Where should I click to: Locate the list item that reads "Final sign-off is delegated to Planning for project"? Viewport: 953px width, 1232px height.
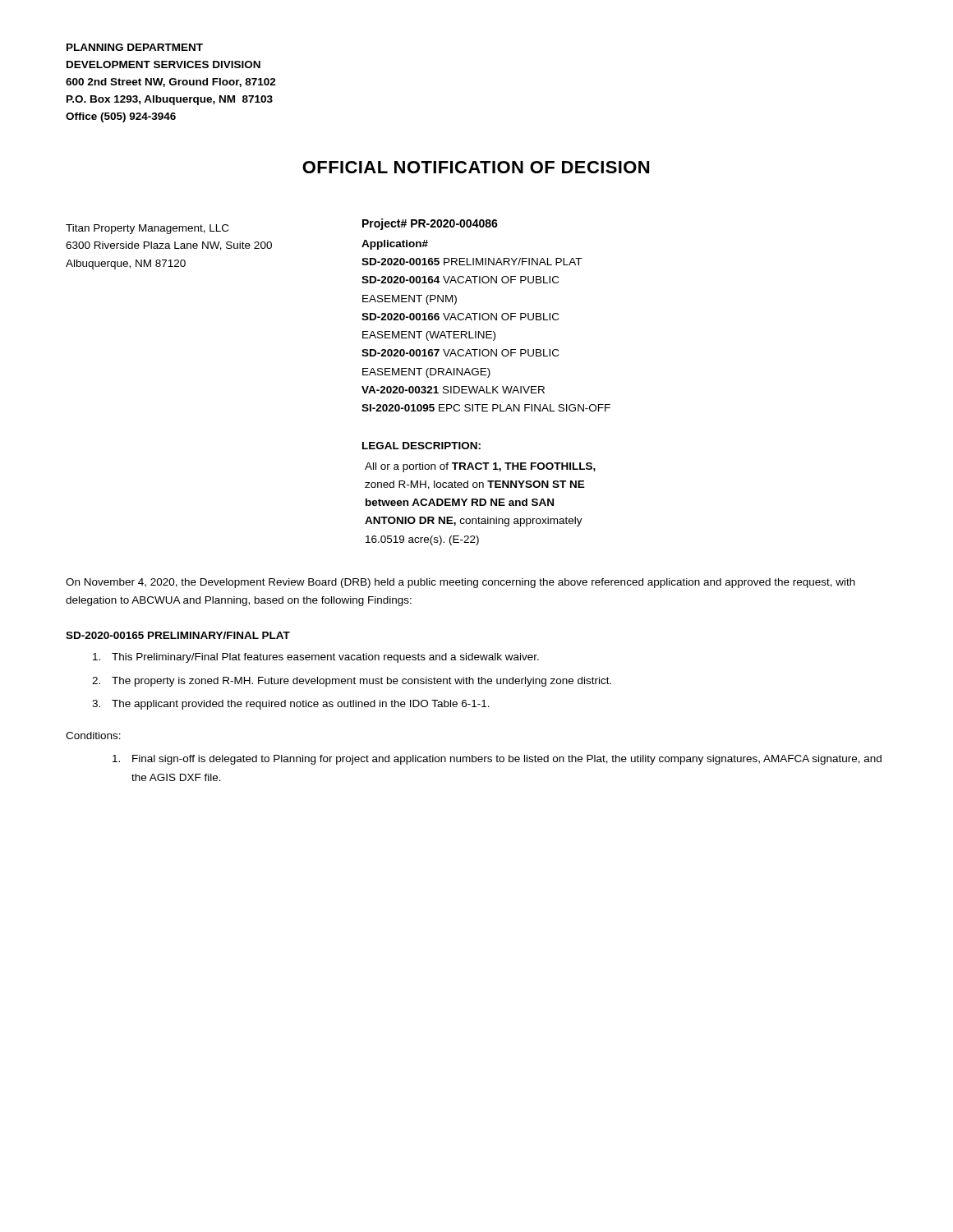(499, 768)
